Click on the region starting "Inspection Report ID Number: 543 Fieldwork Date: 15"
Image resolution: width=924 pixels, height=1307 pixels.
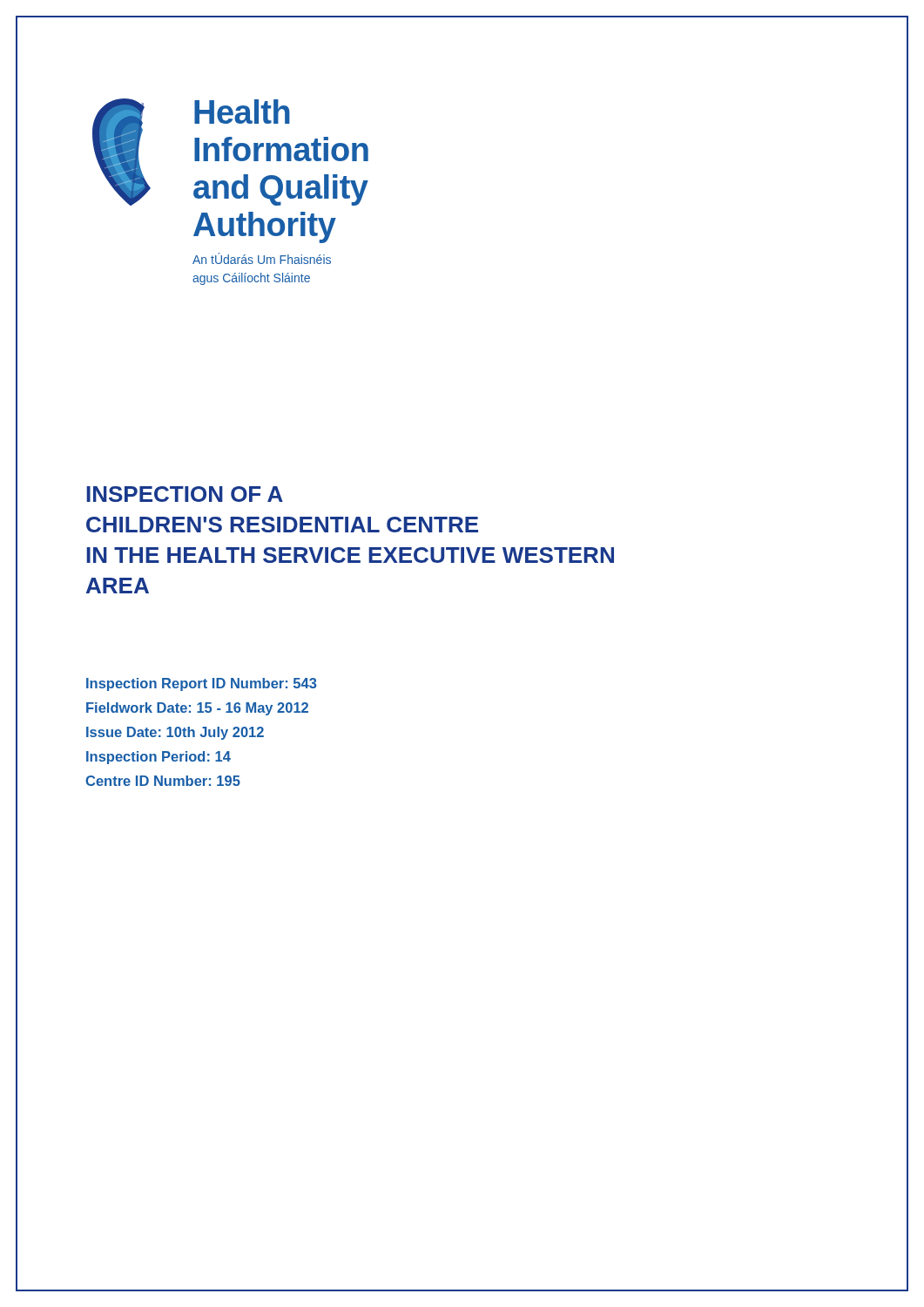click(201, 732)
